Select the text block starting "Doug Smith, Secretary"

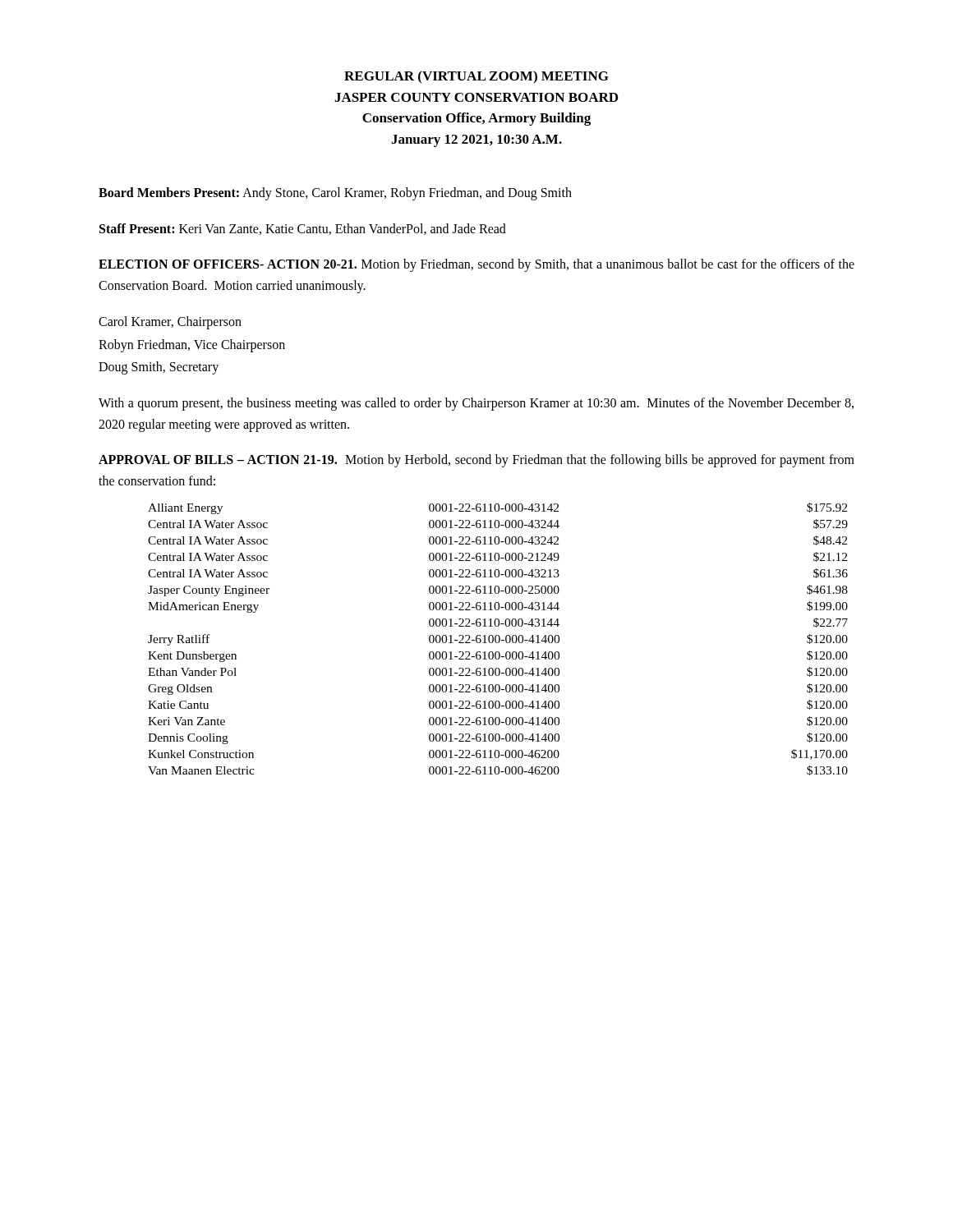click(159, 367)
